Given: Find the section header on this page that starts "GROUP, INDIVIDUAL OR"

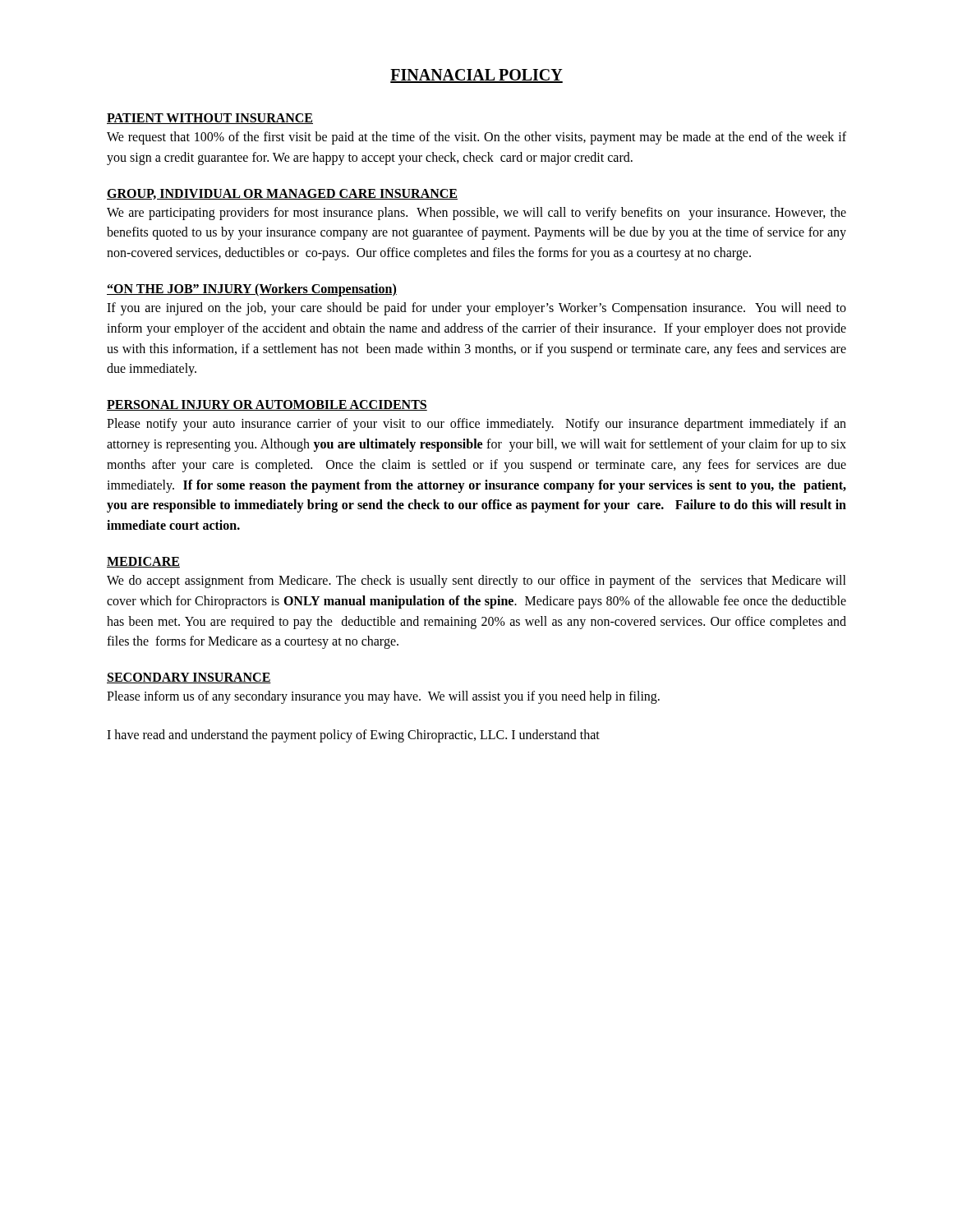Looking at the screenshot, I should [x=282, y=194].
